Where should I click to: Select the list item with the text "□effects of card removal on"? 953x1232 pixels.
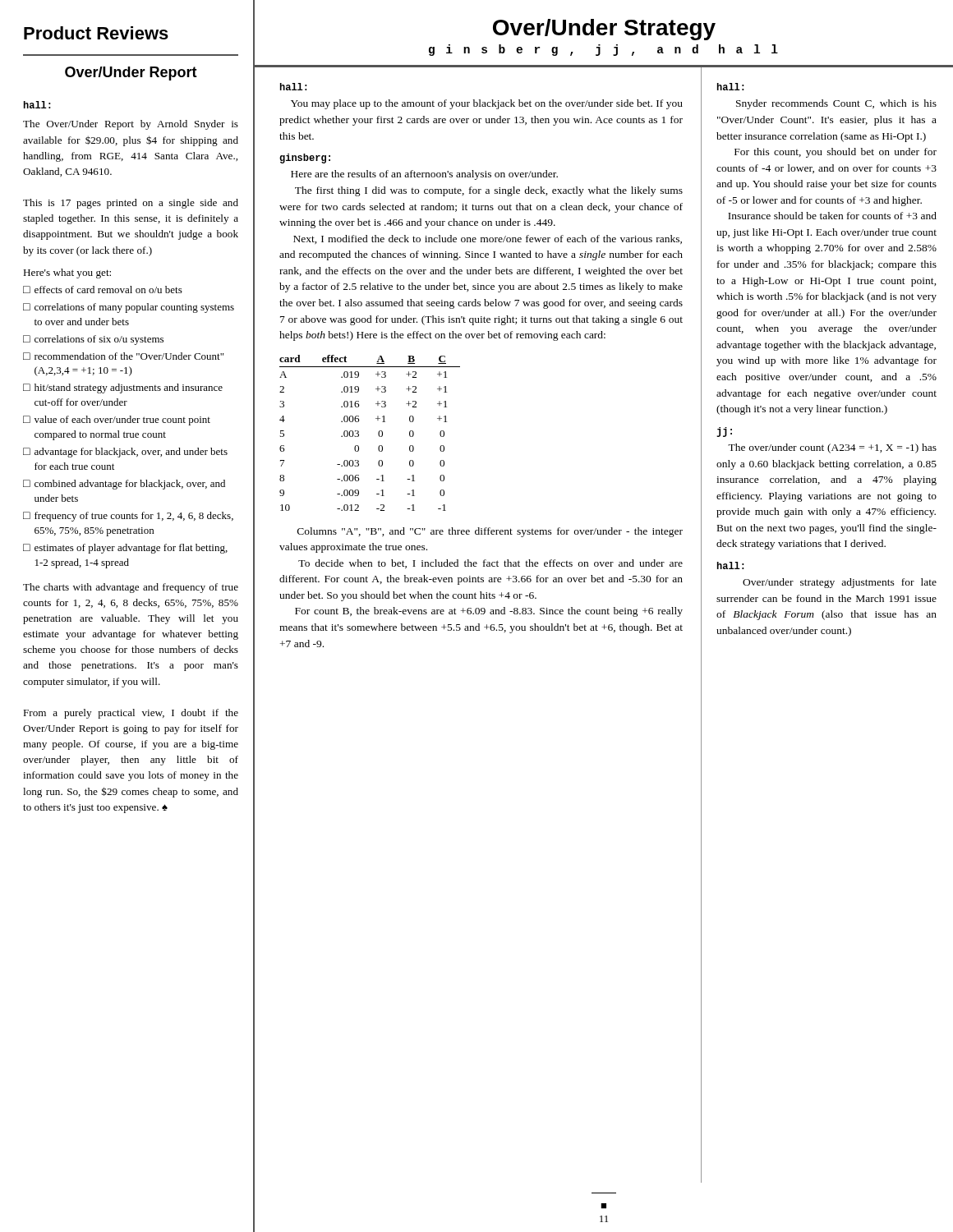(103, 290)
